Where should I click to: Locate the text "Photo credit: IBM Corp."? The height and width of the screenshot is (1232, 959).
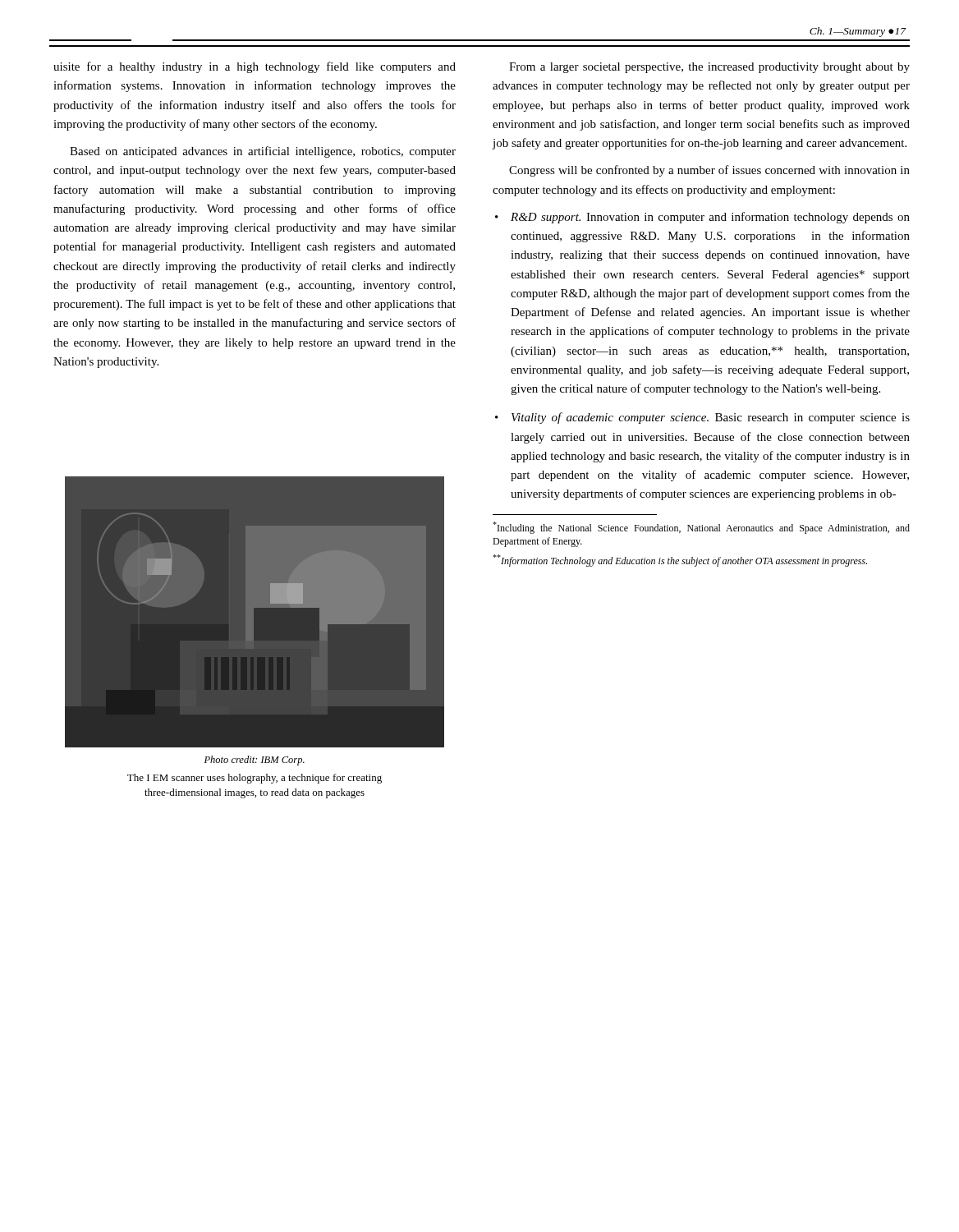point(255,760)
